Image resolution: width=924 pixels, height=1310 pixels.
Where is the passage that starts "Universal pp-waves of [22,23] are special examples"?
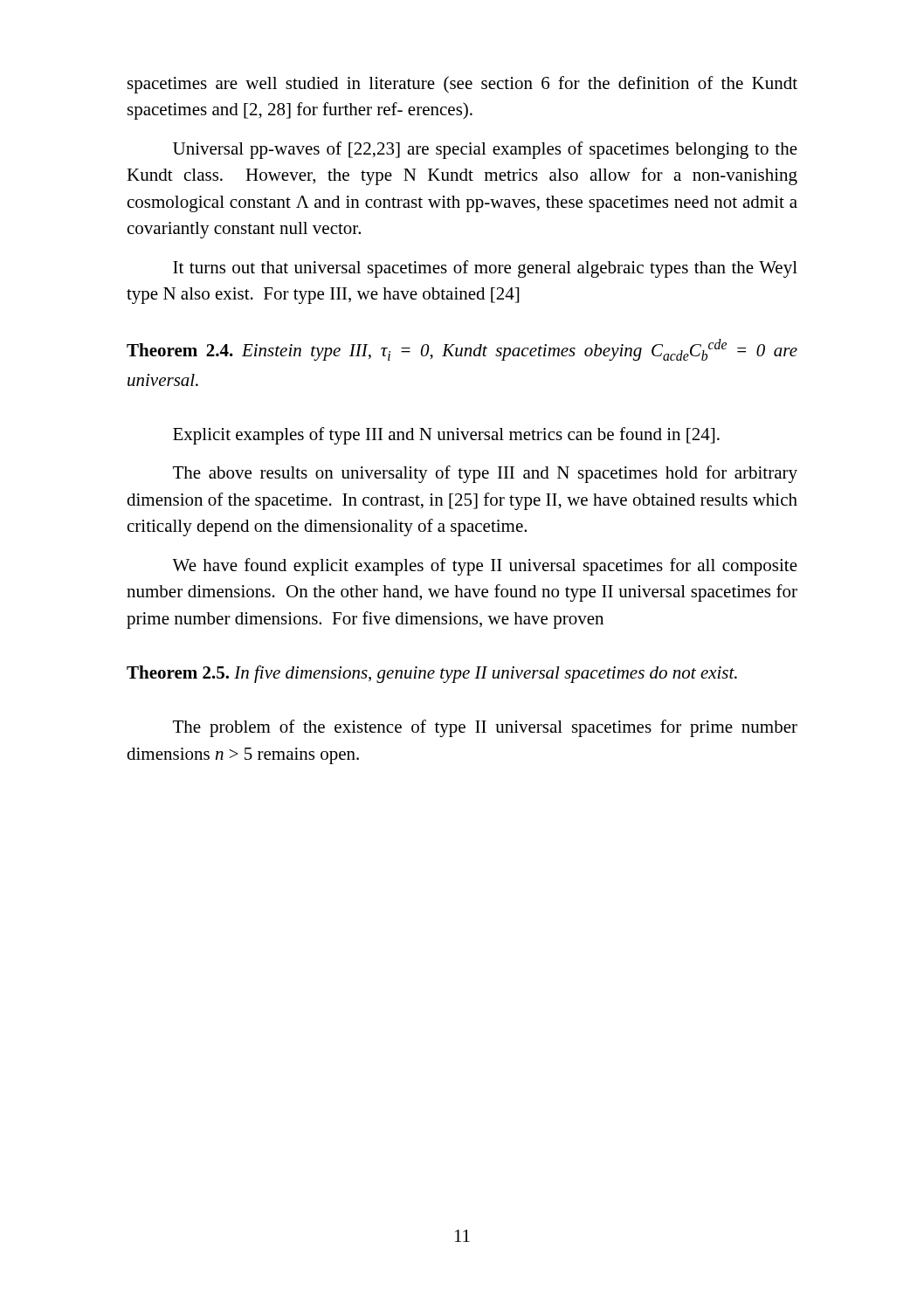(x=462, y=188)
